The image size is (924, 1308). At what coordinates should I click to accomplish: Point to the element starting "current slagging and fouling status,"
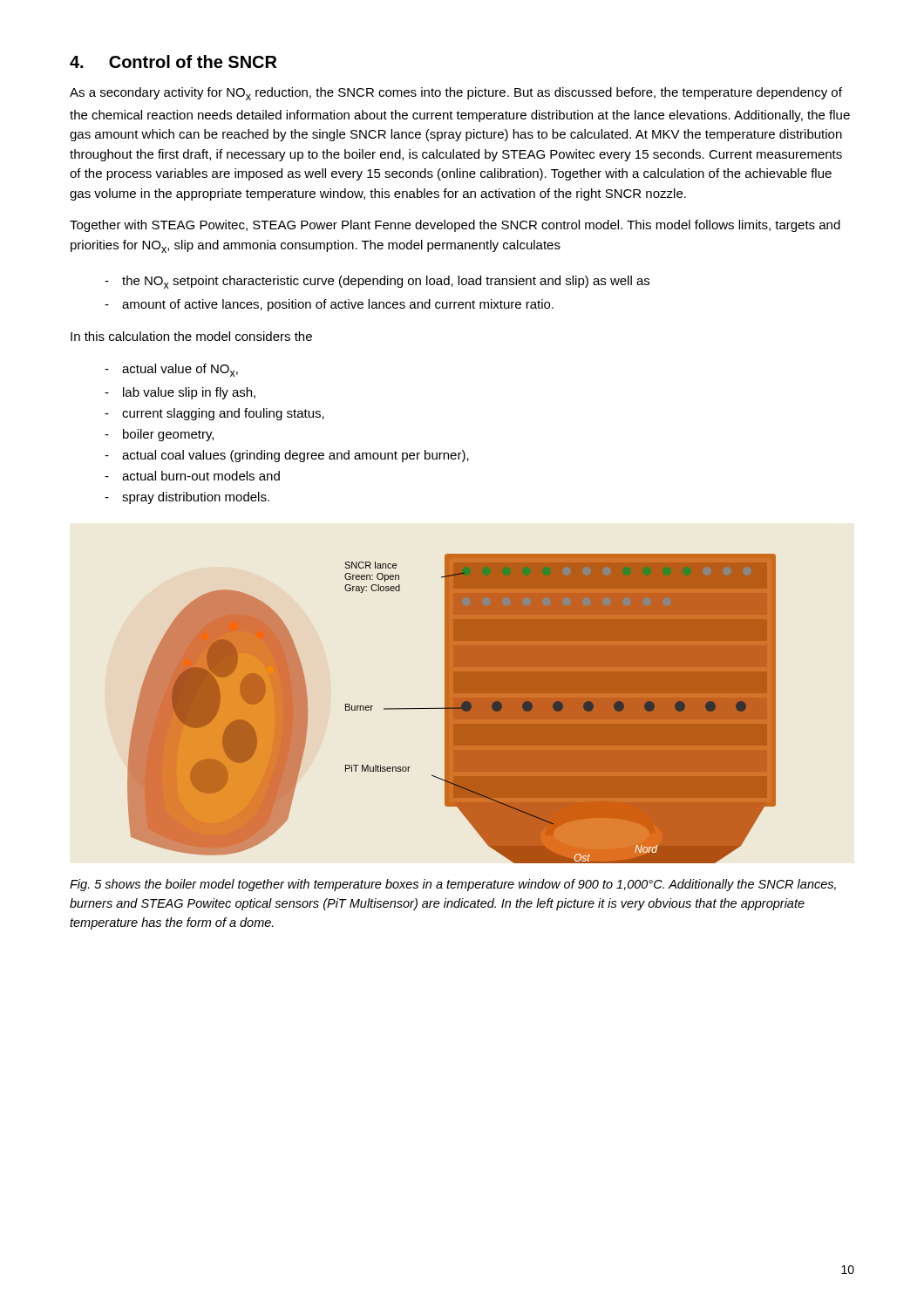coord(223,413)
